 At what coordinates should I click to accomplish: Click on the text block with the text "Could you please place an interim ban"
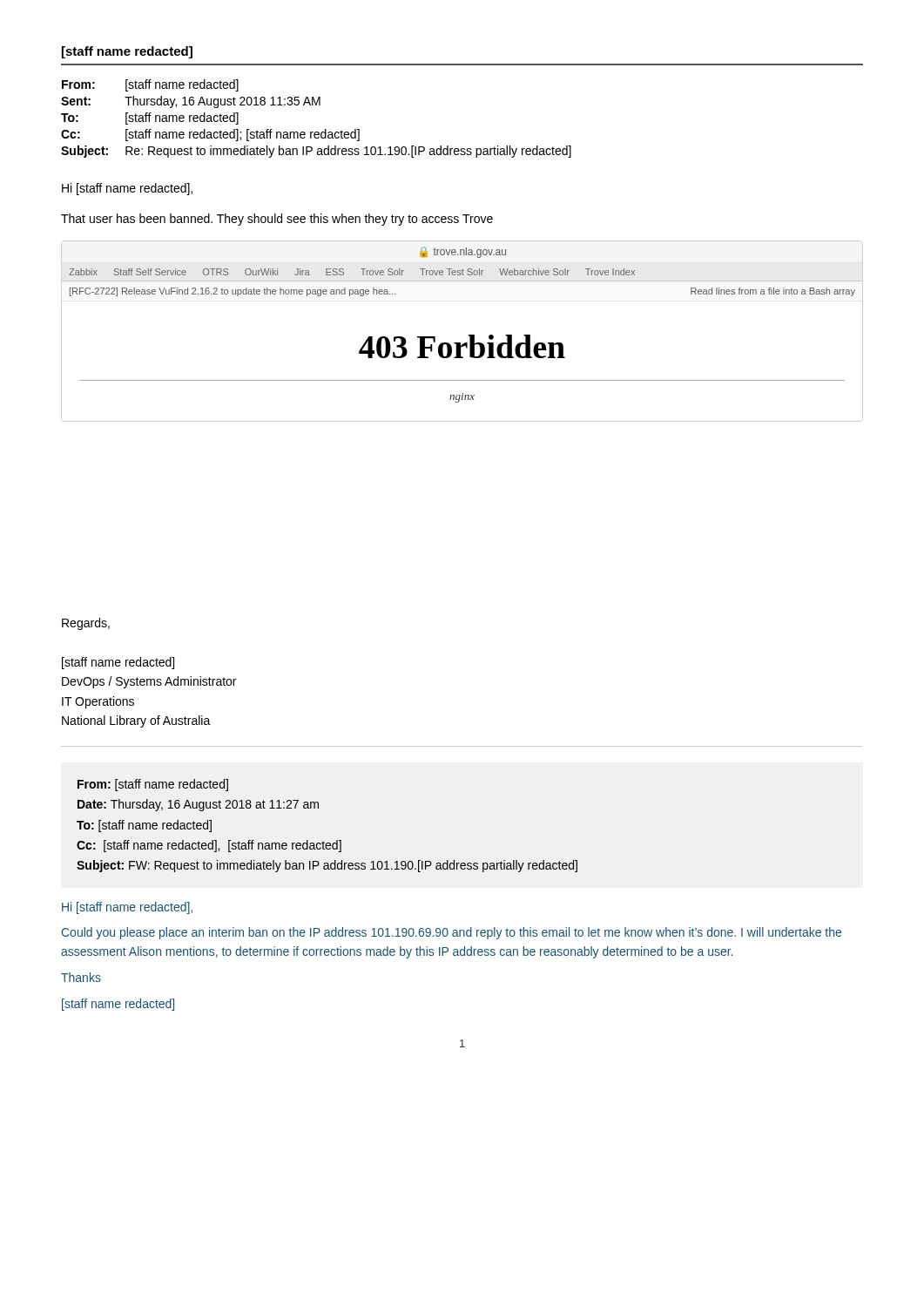(451, 942)
